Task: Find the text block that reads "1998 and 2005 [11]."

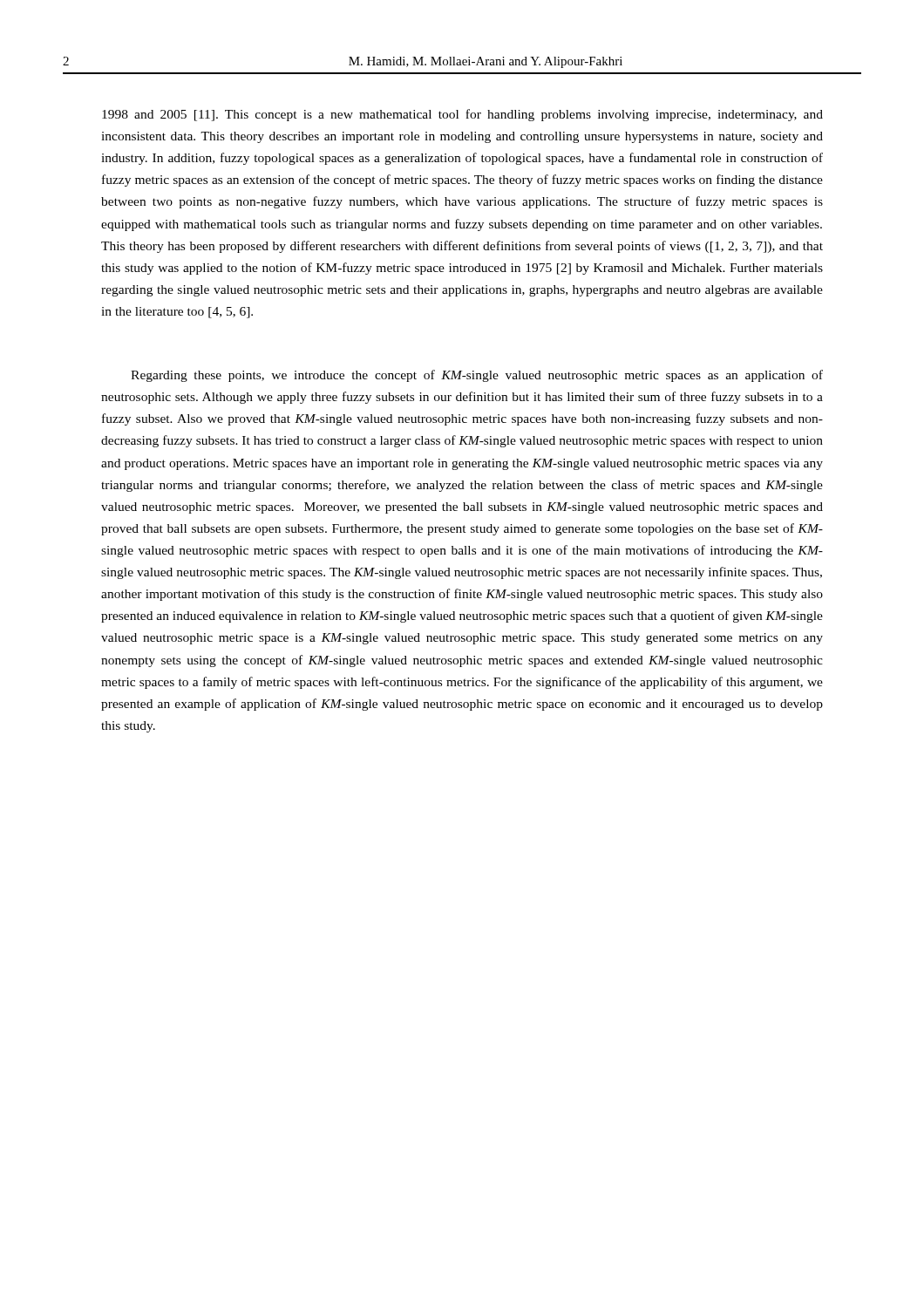Action: [x=462, y=212]
